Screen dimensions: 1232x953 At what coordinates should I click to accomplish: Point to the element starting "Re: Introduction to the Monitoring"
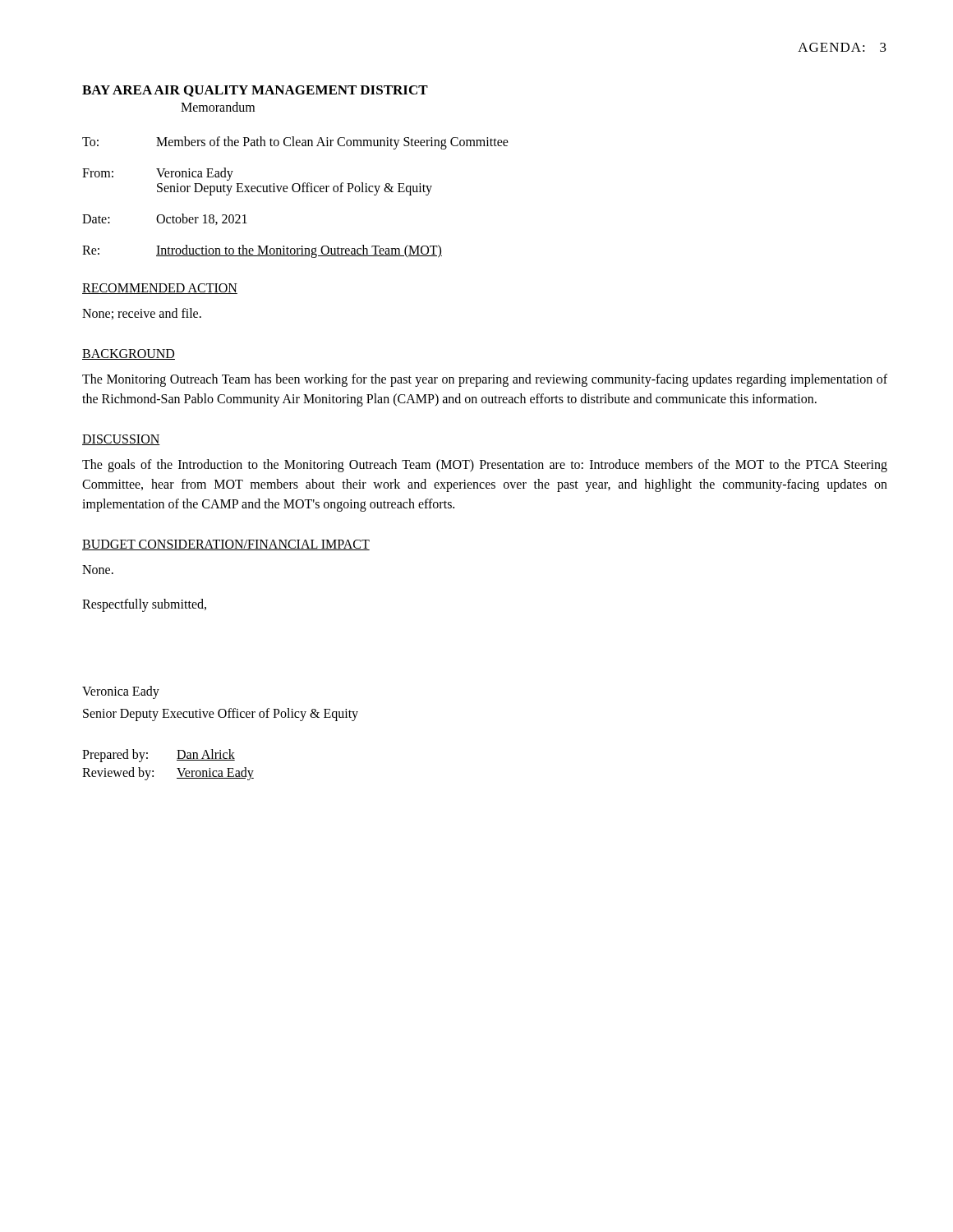click(x=262, y=251)
